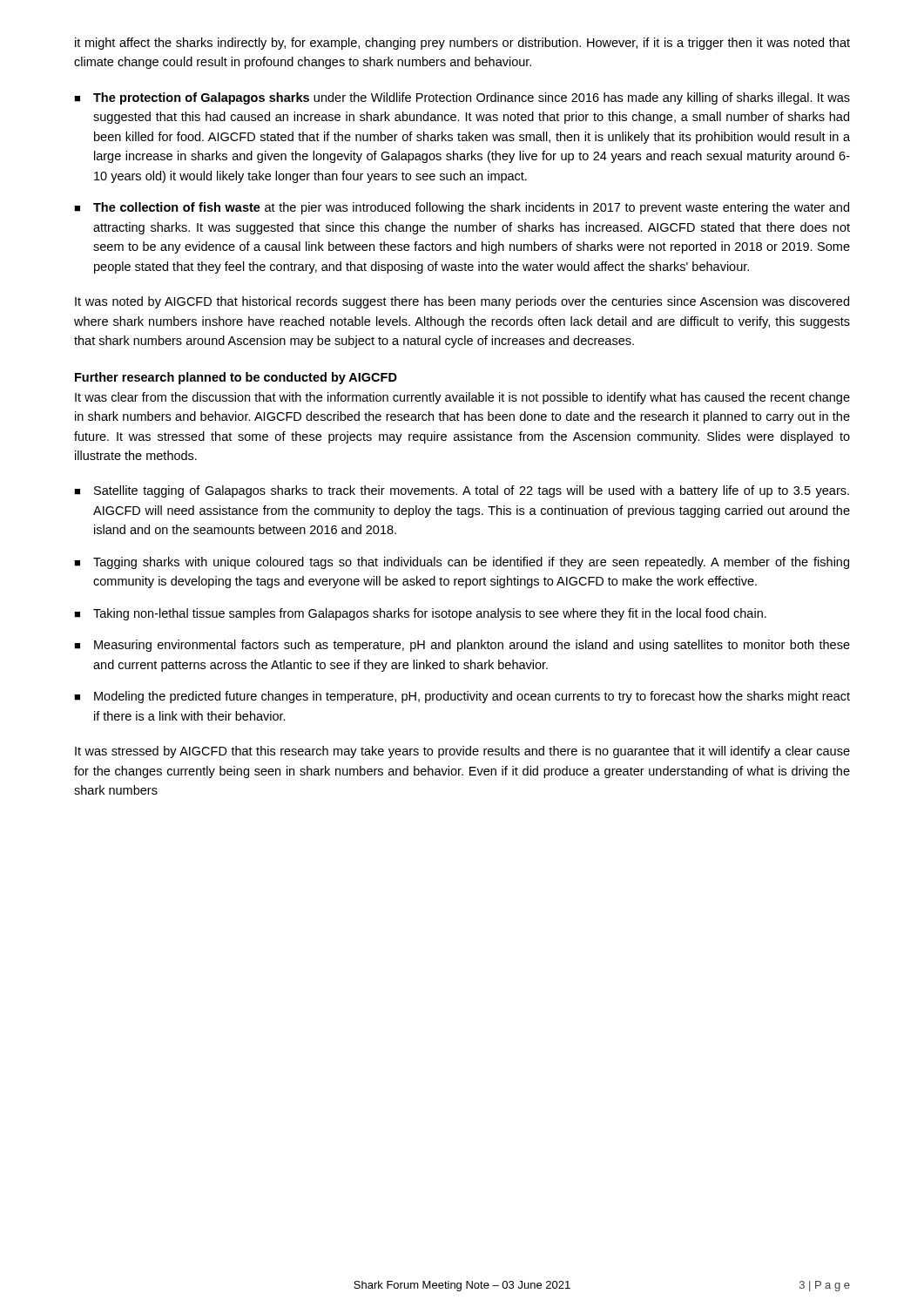Find the section header on this page that starts "Further research planned to be conducted by"
The image size is (924, 1307).
(236, 377)
